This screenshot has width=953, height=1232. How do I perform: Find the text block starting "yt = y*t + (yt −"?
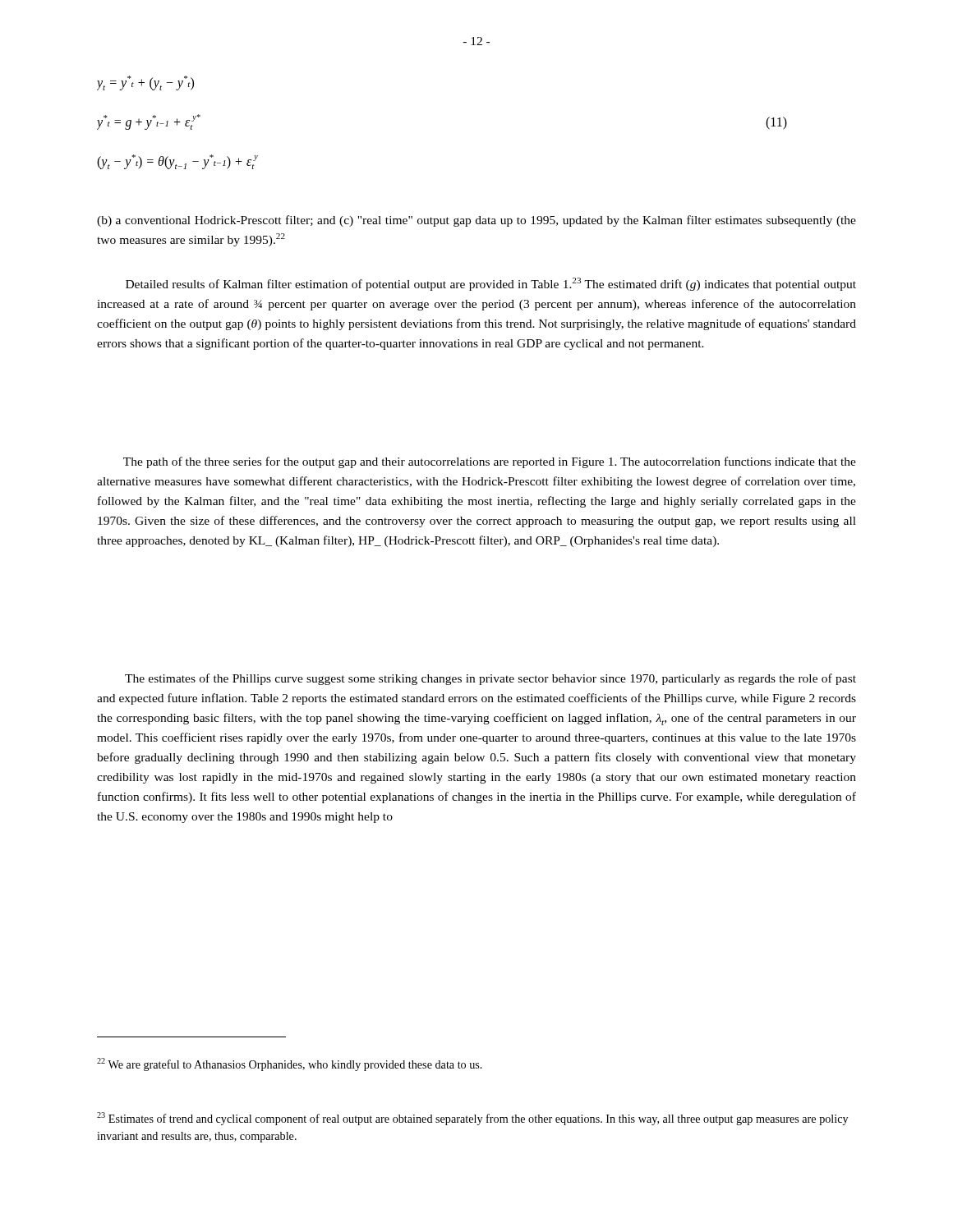145,83
